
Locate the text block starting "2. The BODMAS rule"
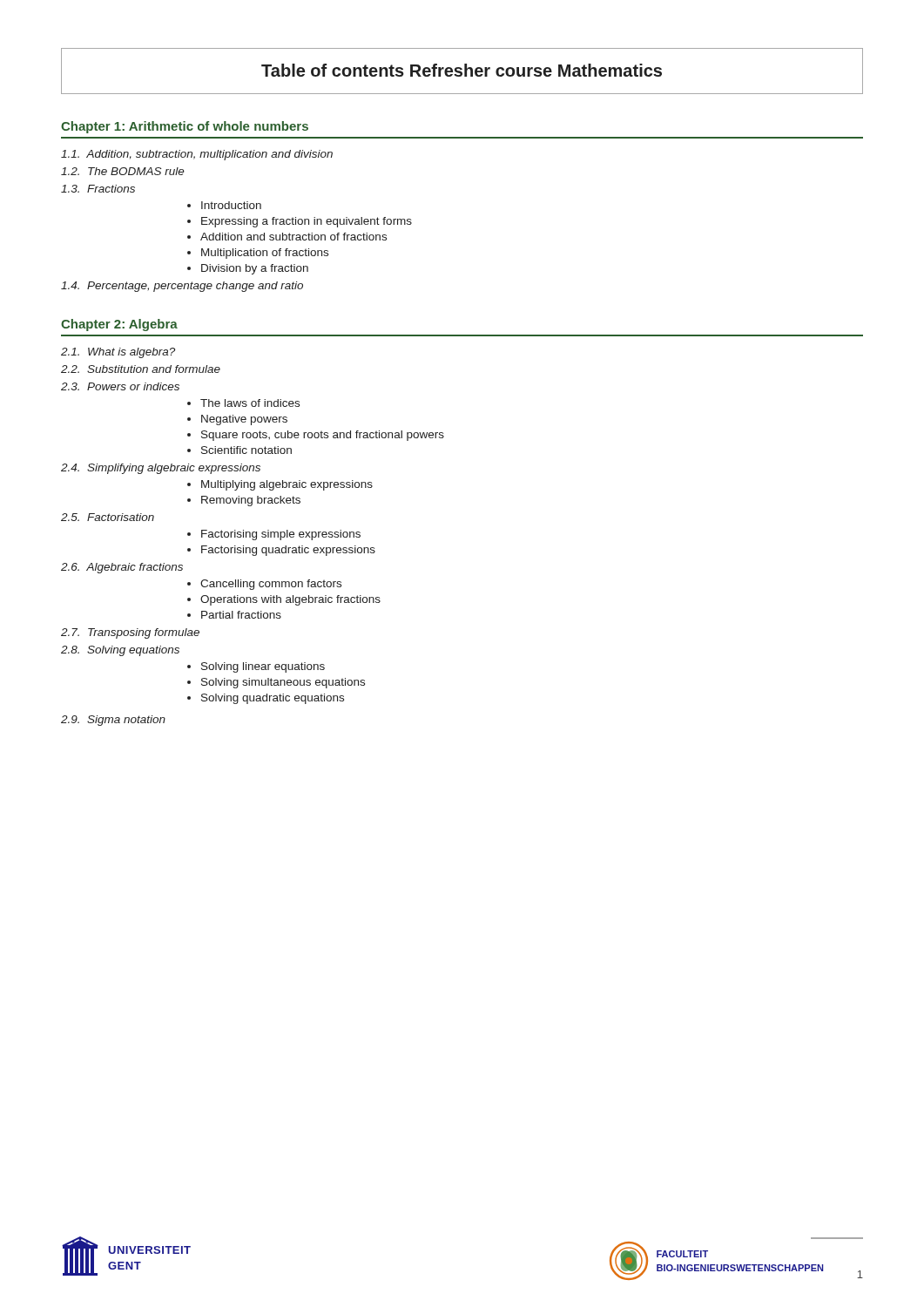tap(123, 171)
